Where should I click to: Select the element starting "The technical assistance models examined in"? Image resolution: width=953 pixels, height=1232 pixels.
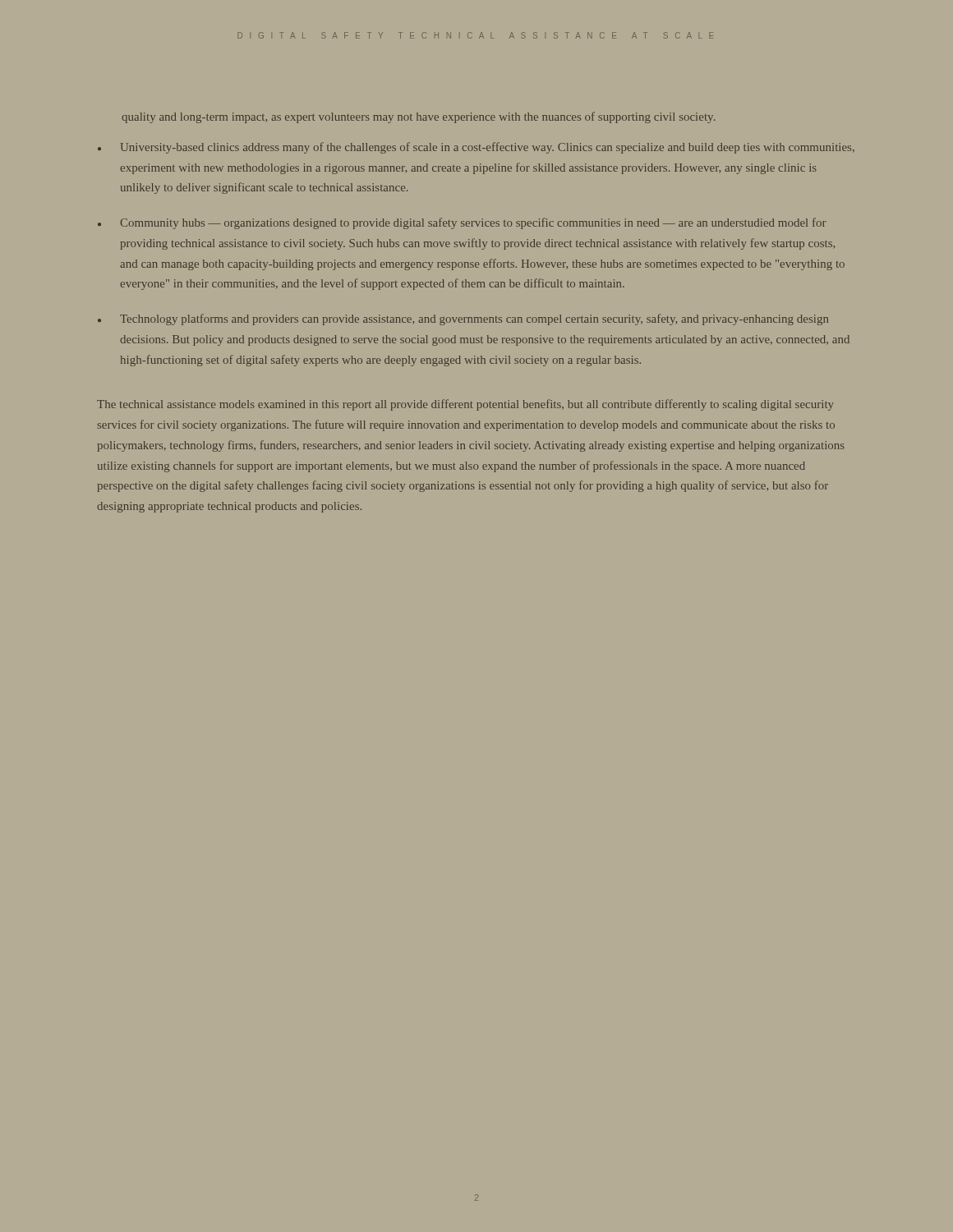471,455
